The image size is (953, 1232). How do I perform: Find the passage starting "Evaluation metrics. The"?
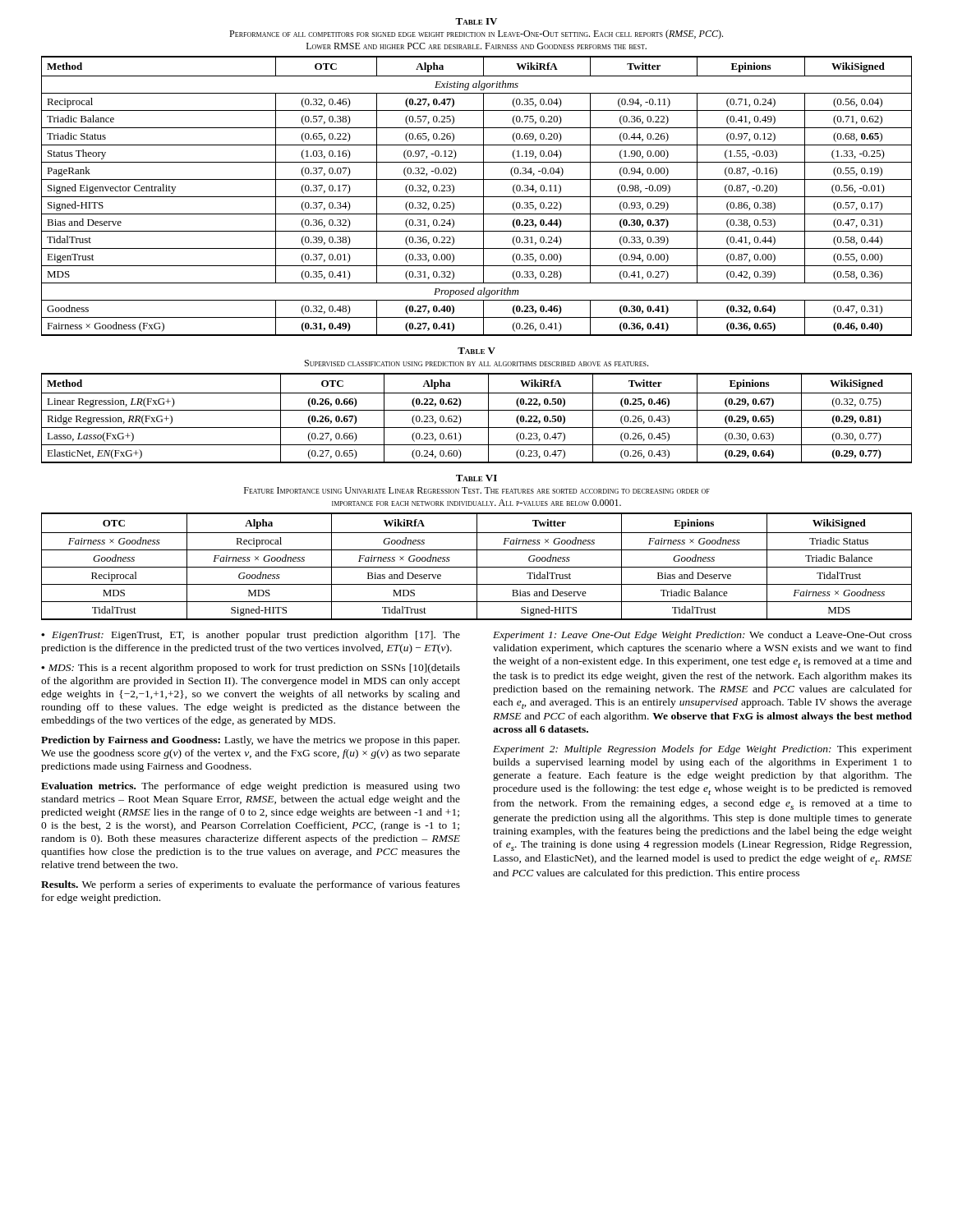click(x=251, y=825)
